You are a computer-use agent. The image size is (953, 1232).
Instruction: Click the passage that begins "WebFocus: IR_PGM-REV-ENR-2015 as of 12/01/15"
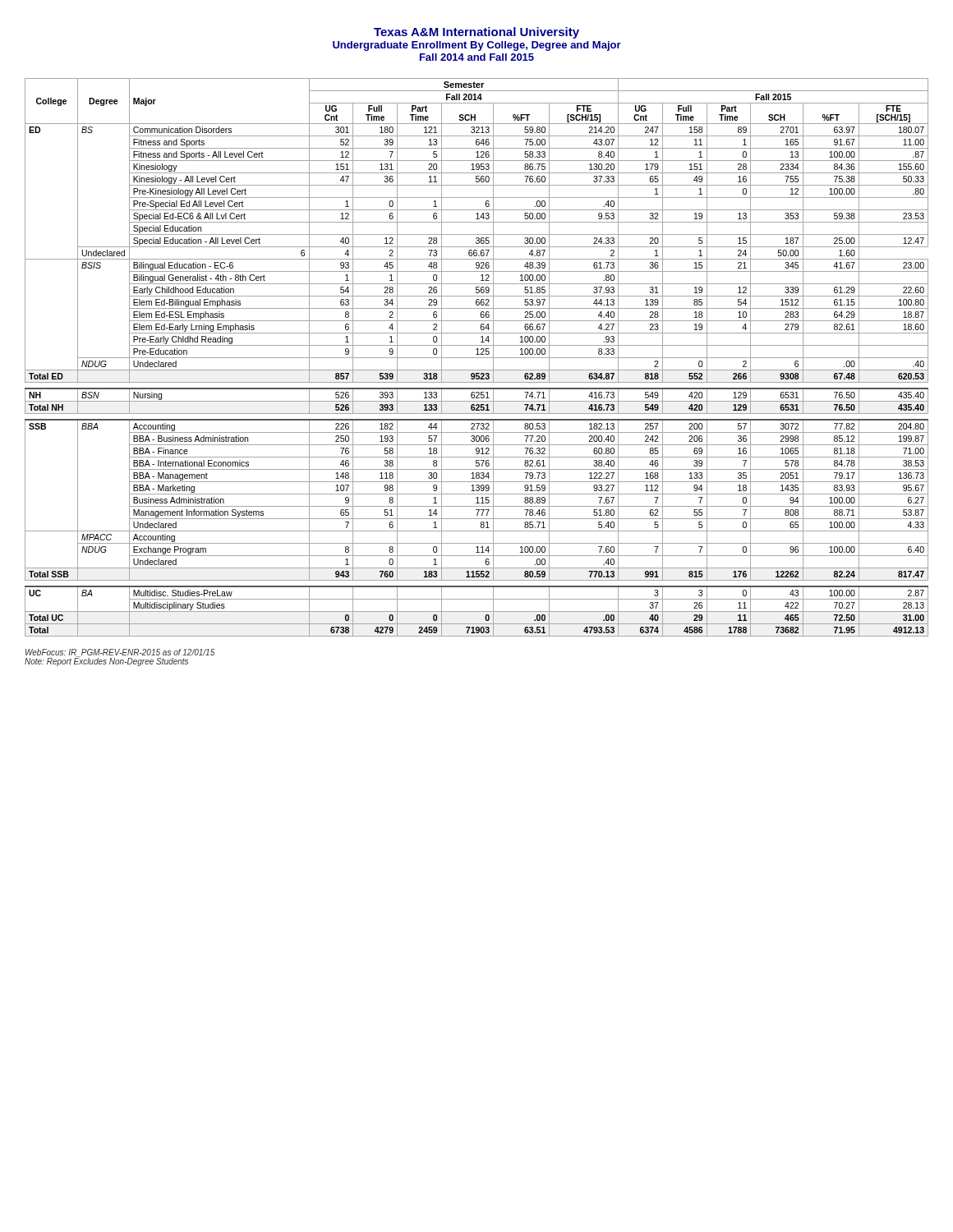tap(120, 657)
